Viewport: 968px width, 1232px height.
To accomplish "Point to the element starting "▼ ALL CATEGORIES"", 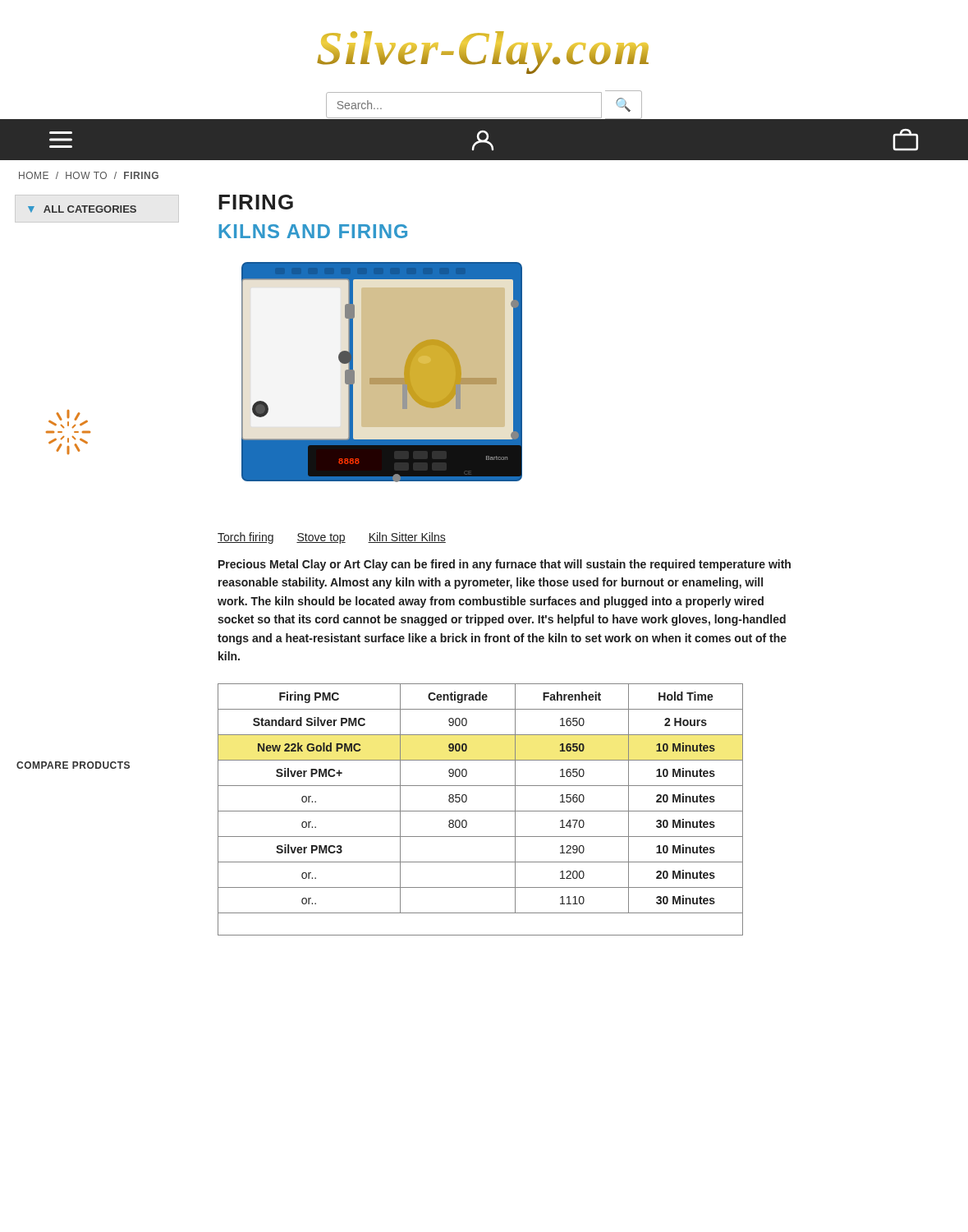I will [x=81, y=209].
